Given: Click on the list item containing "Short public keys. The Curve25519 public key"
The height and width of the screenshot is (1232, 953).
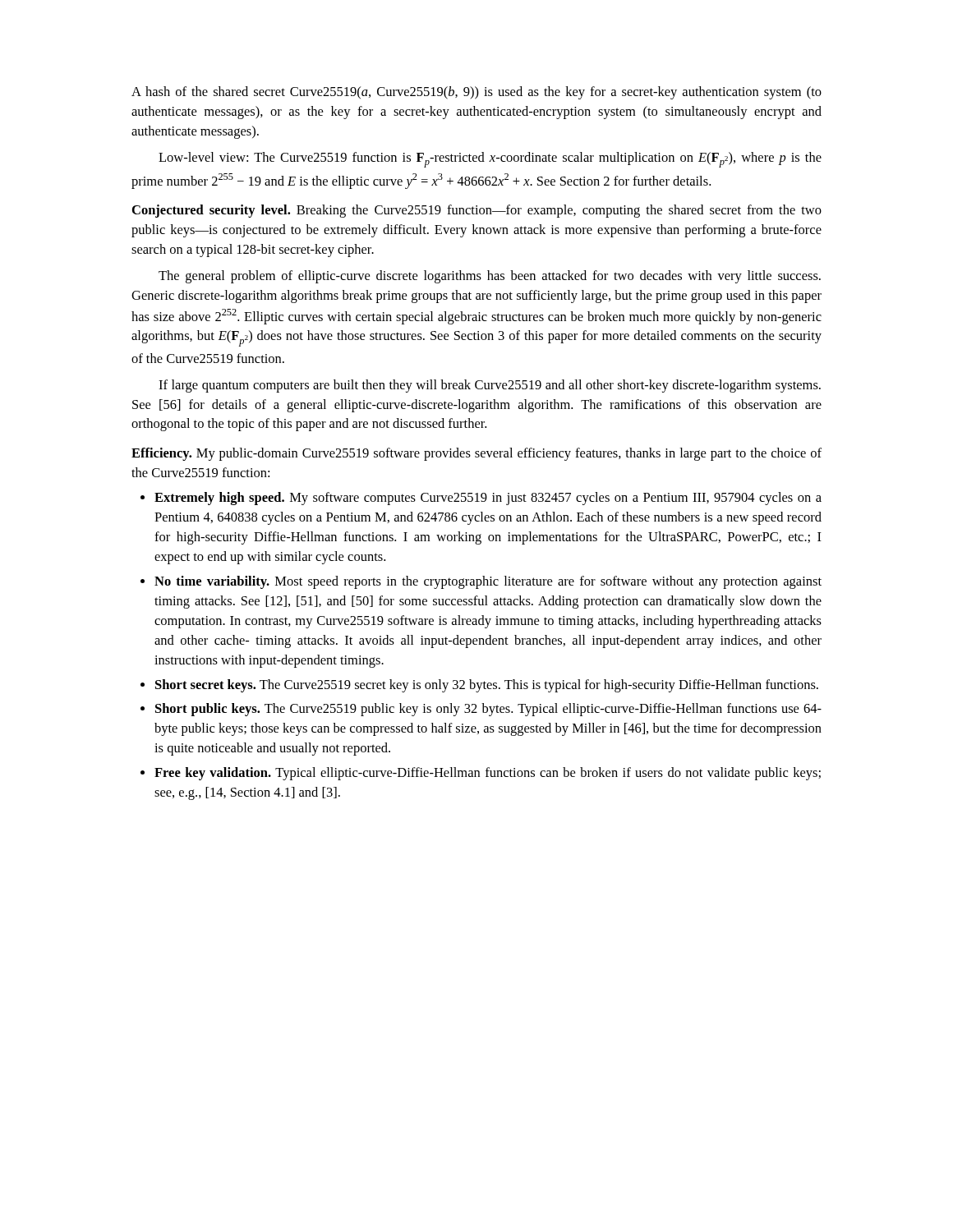Looking at the screenshot, I should point(488,728).
